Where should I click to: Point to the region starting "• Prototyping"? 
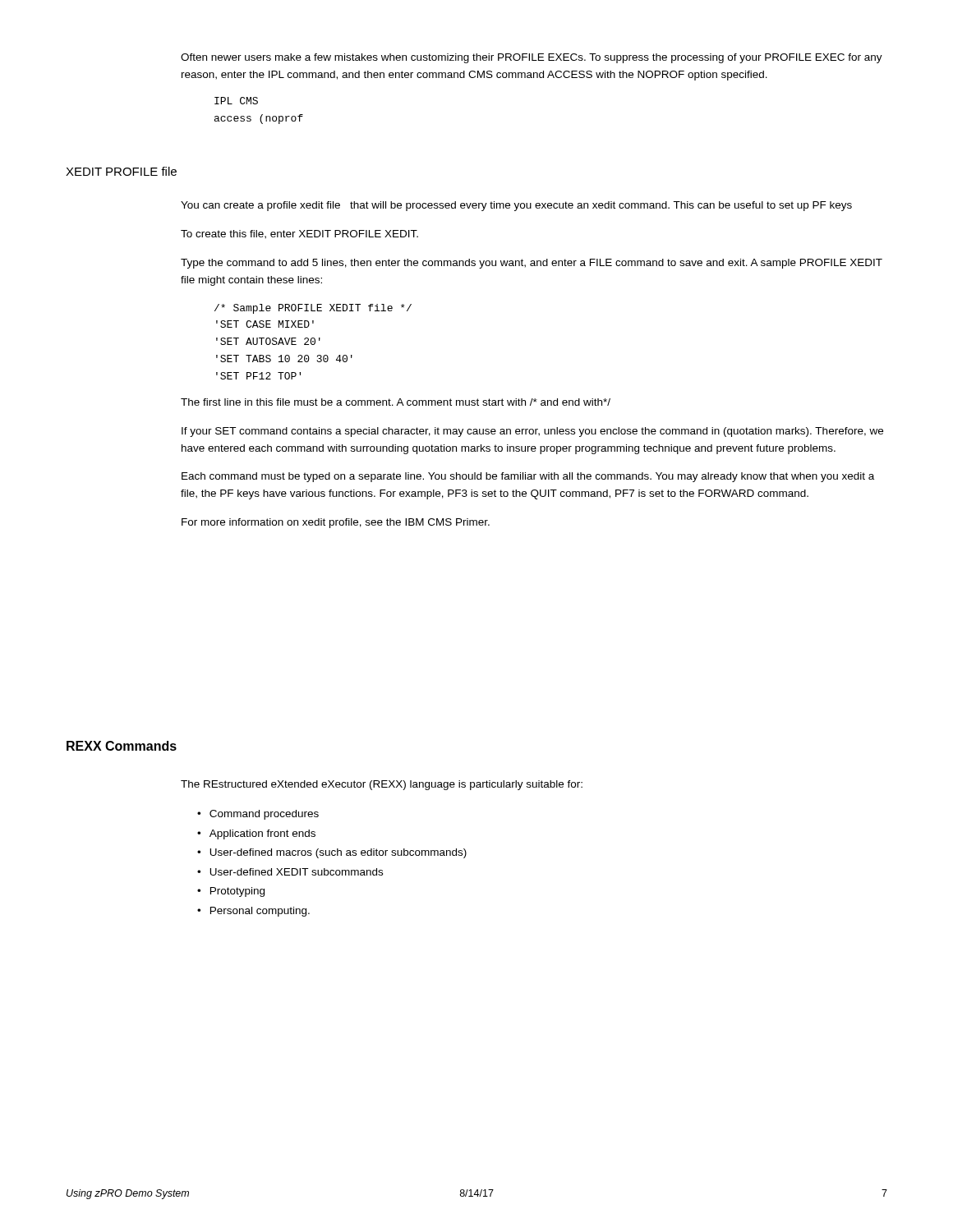click(231, 891)
